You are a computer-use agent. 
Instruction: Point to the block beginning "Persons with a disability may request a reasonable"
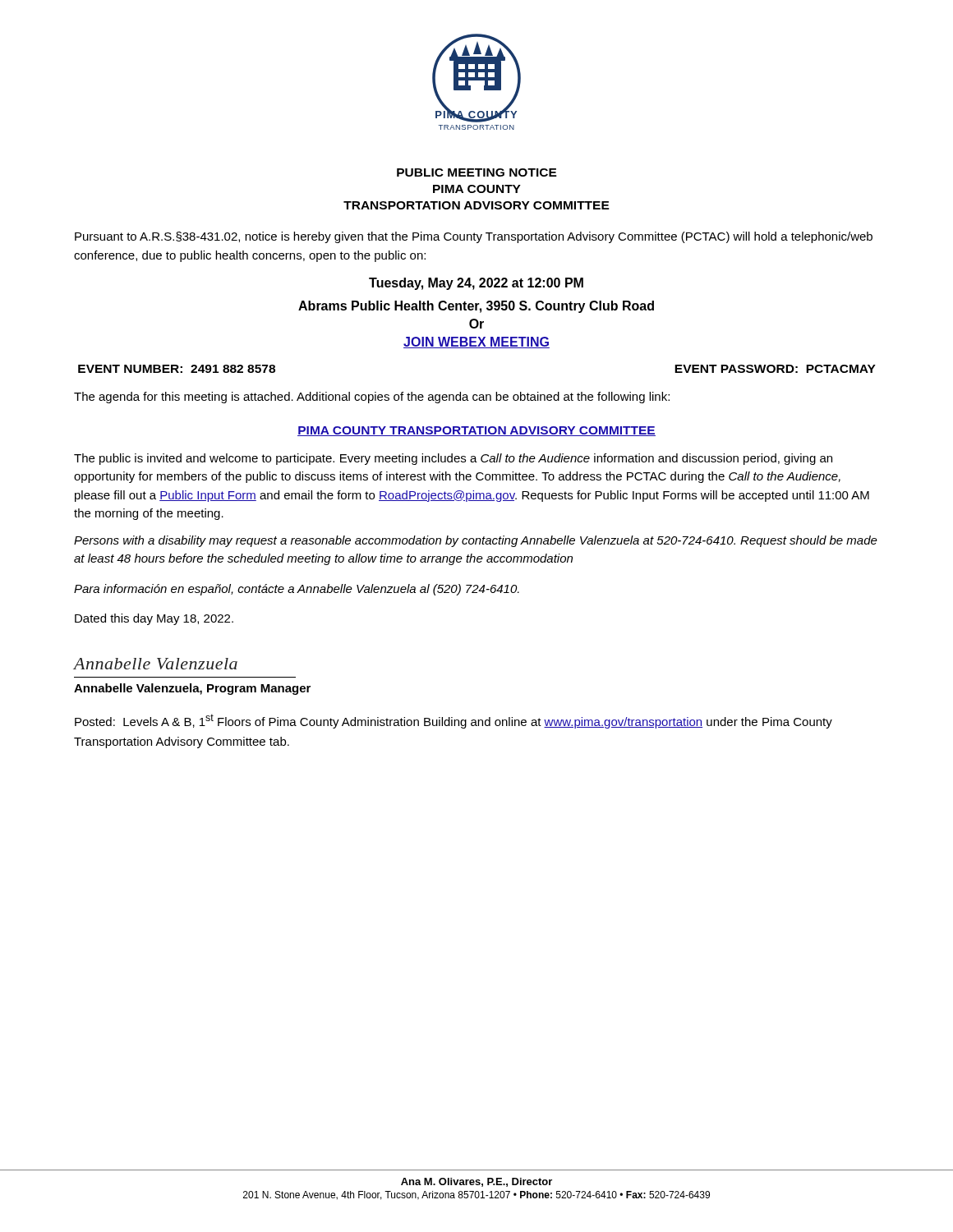[476, 549]
